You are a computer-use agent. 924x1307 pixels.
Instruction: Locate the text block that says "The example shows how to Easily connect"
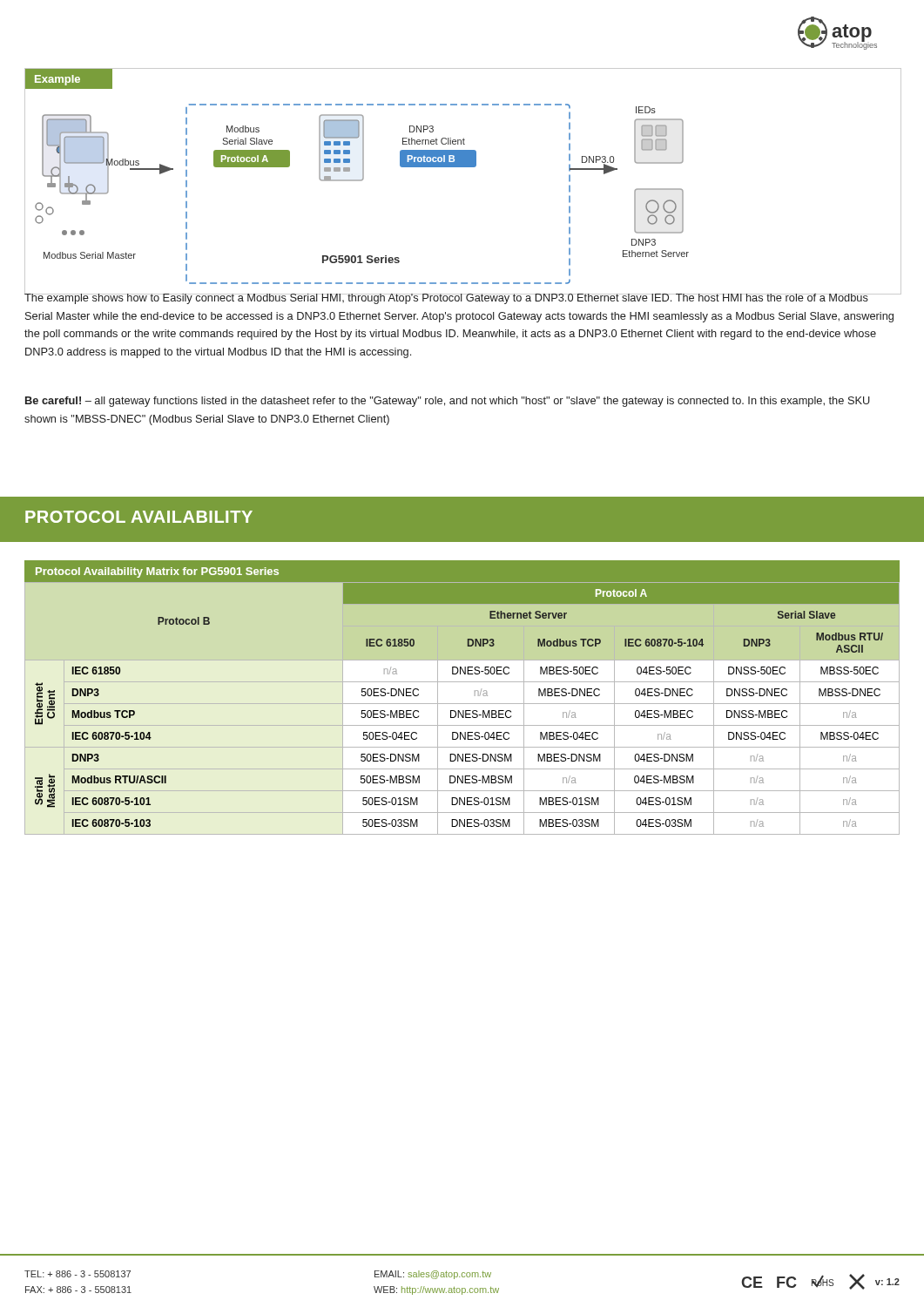459,325
